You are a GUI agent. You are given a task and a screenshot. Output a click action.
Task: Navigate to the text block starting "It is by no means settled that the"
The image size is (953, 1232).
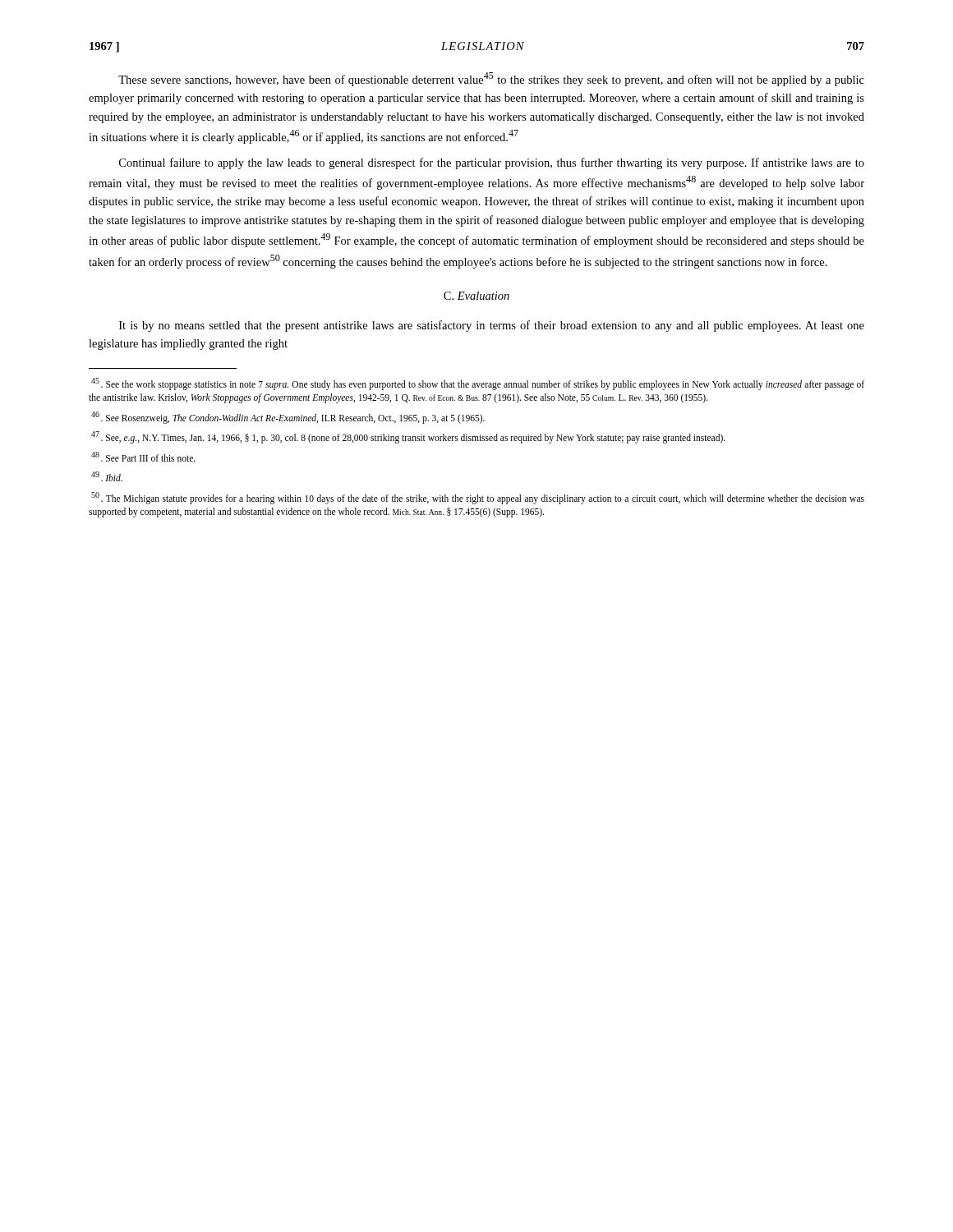click(476, 335)
